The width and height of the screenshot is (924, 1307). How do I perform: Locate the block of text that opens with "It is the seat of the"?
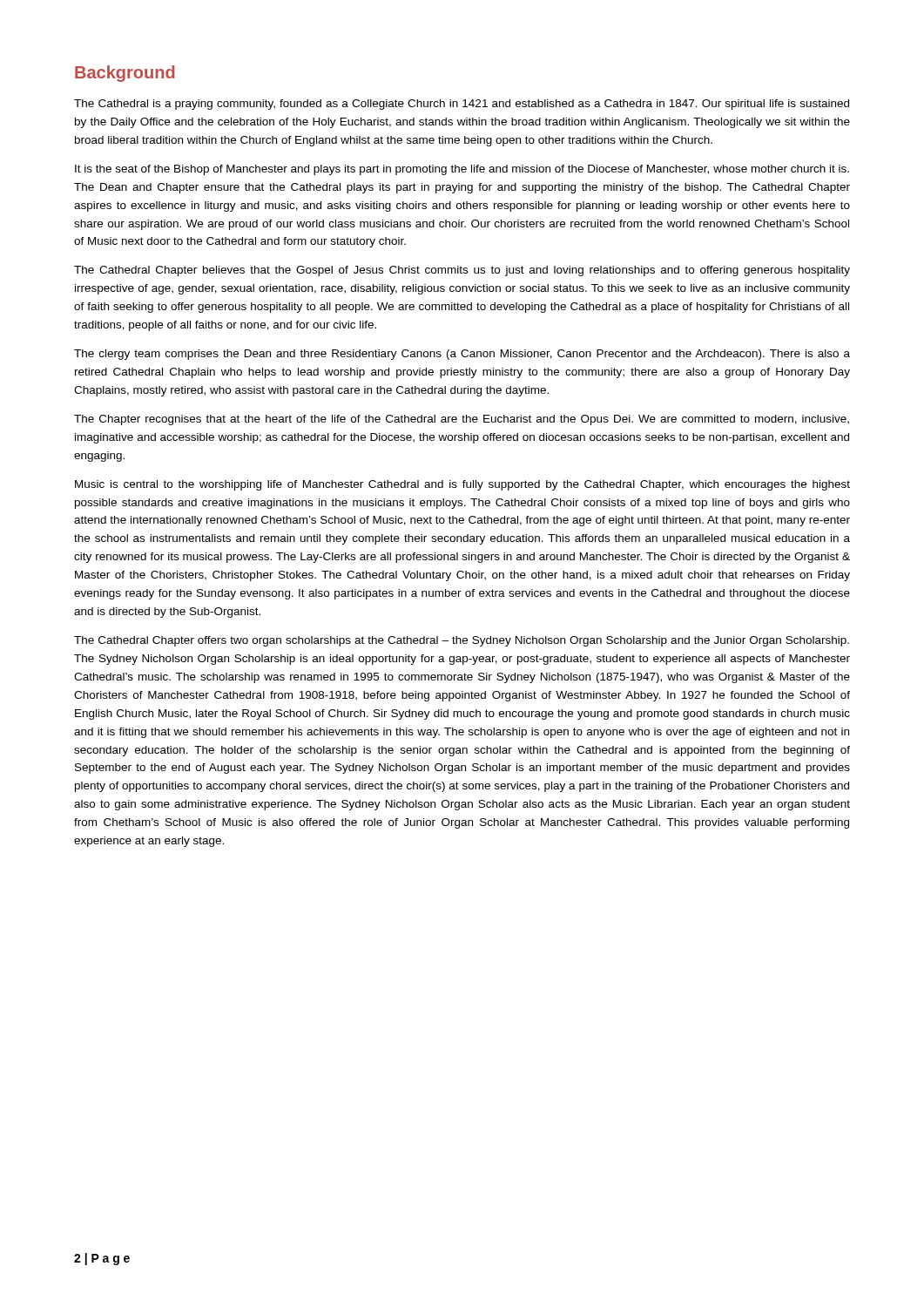[462, 205]
